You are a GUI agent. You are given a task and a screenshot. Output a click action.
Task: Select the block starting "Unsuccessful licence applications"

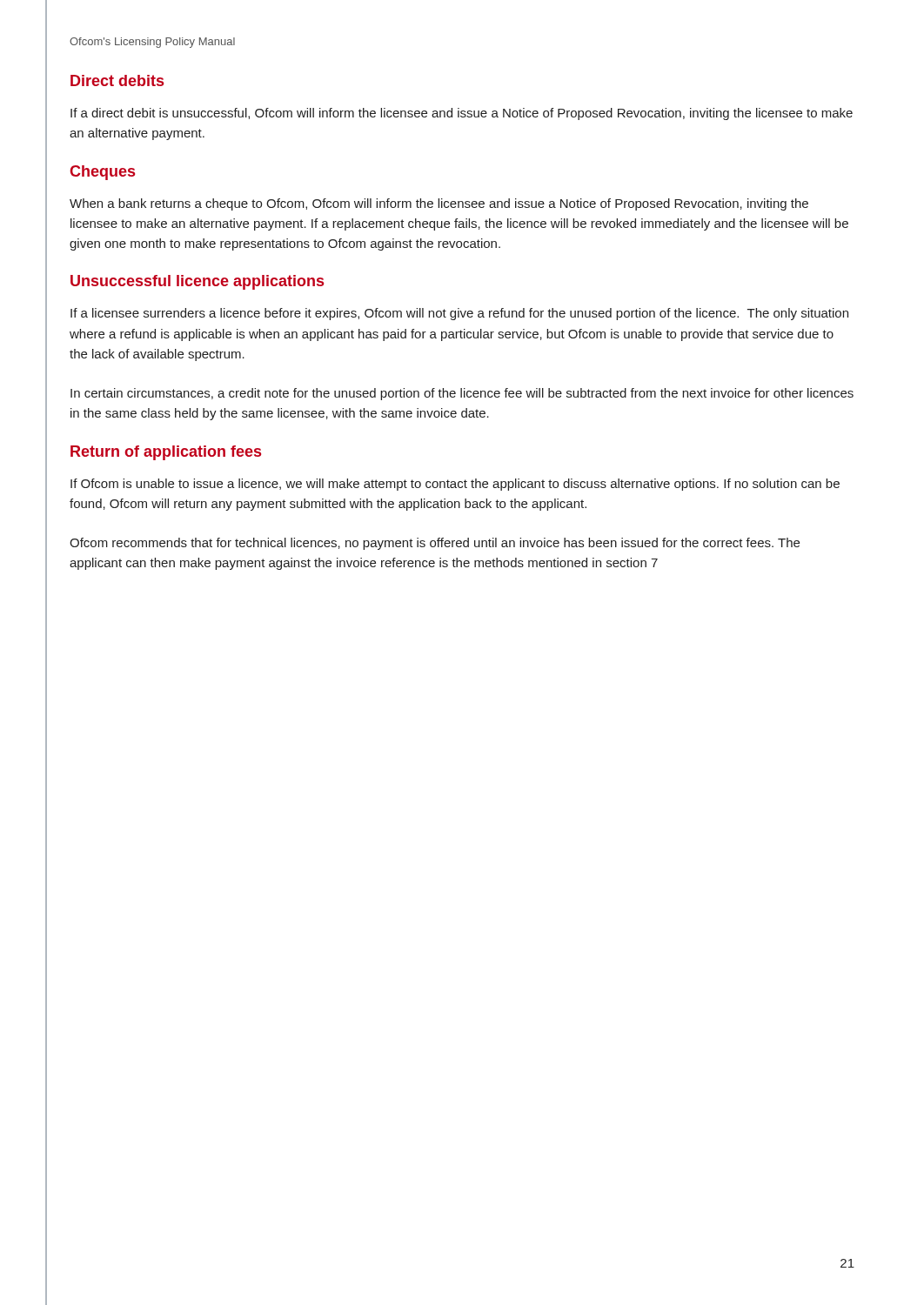pyautogui.click(x=197, y=281)
